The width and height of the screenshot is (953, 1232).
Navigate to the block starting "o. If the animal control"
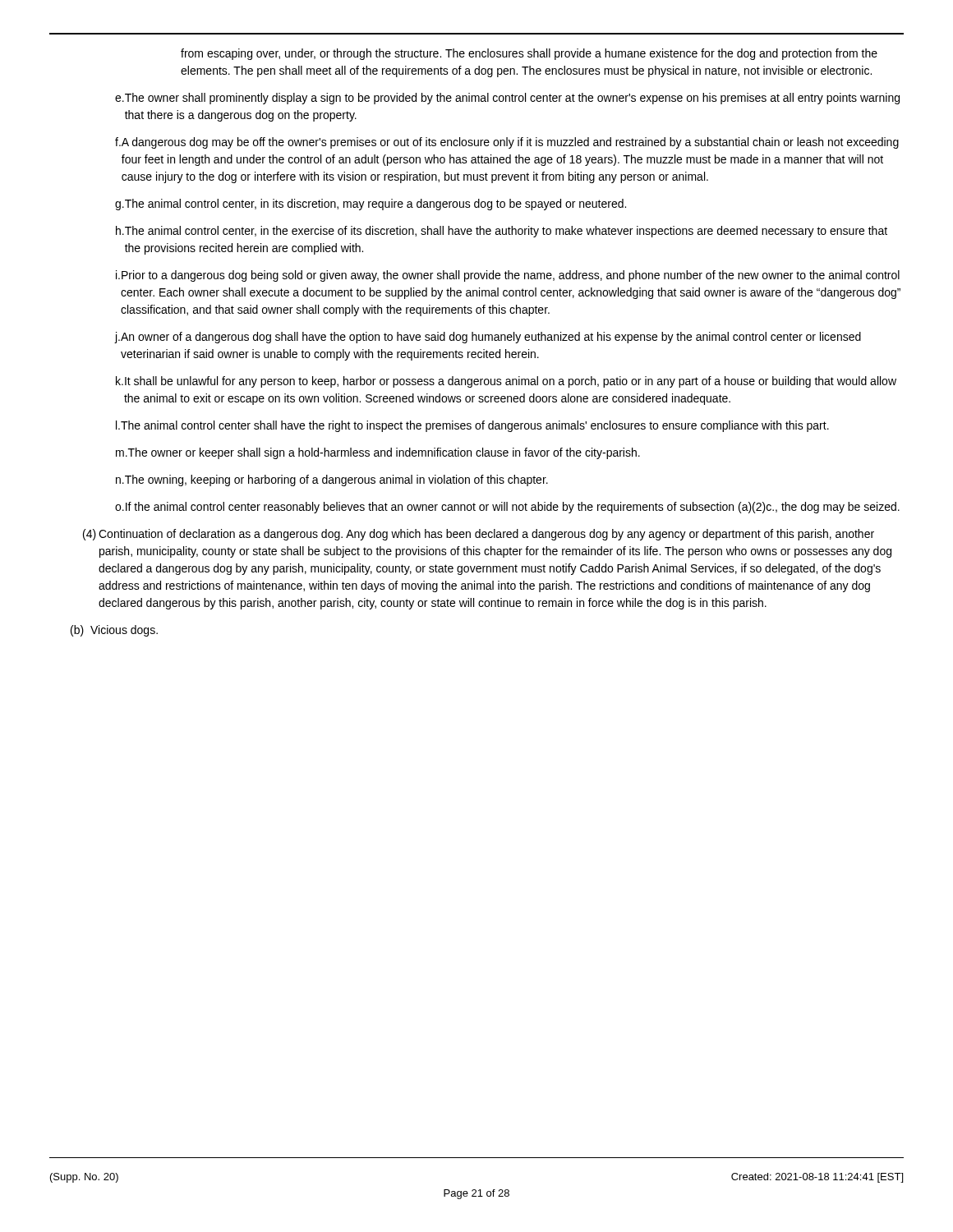click(476, 507)
